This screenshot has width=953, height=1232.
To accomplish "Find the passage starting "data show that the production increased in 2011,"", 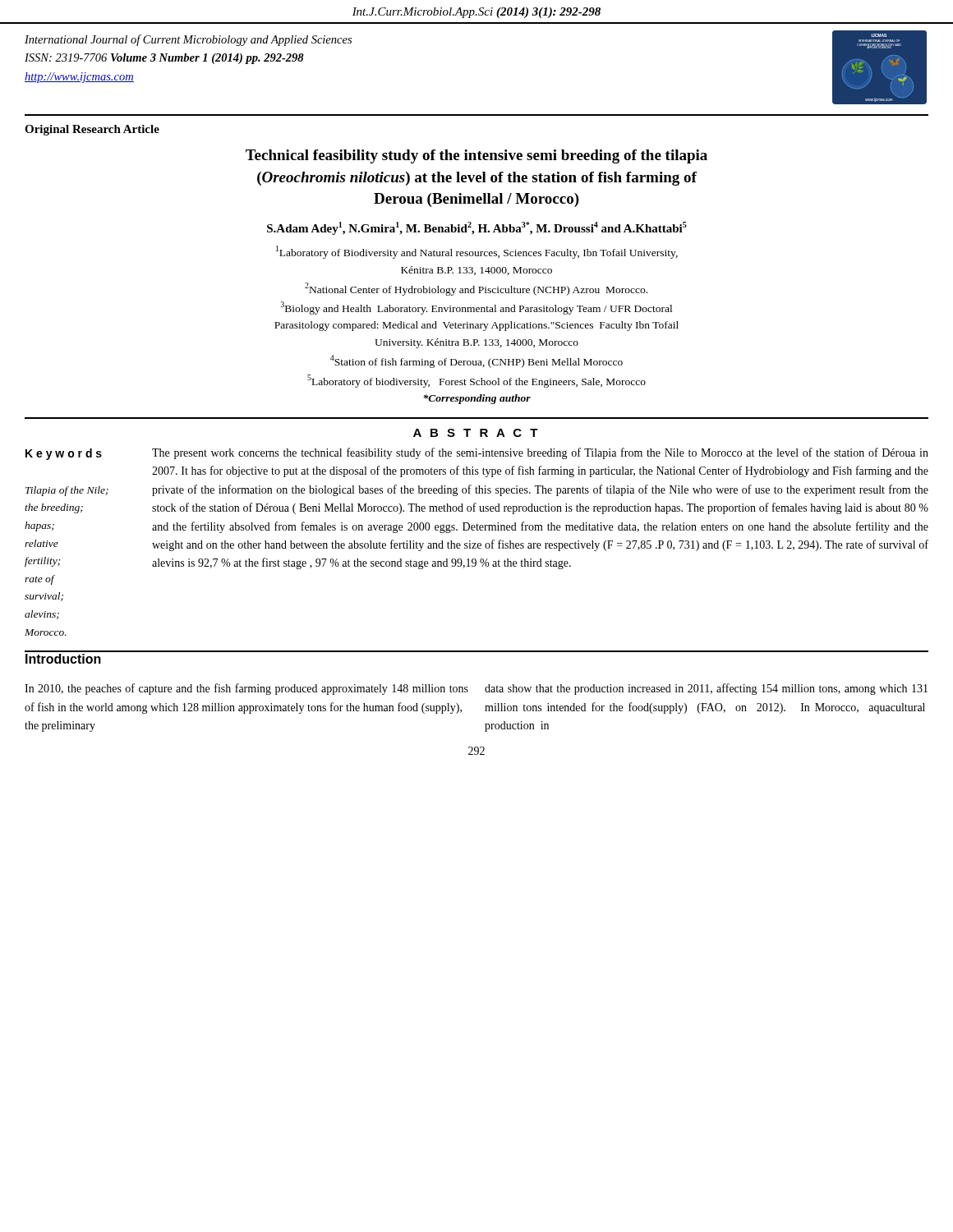I will 707,707.
